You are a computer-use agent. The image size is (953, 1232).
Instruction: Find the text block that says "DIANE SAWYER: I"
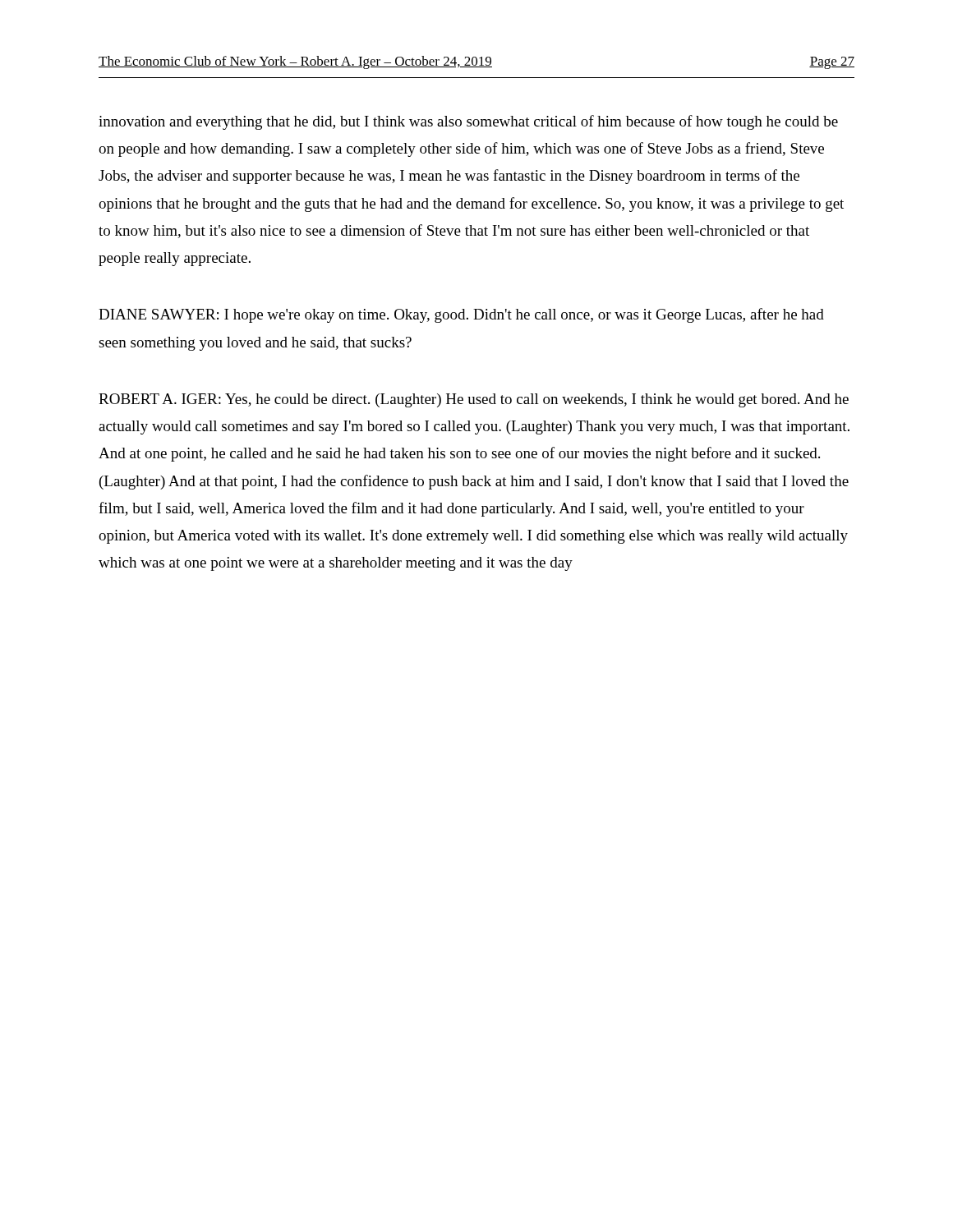pyautogui.click(x=461, y=328)
